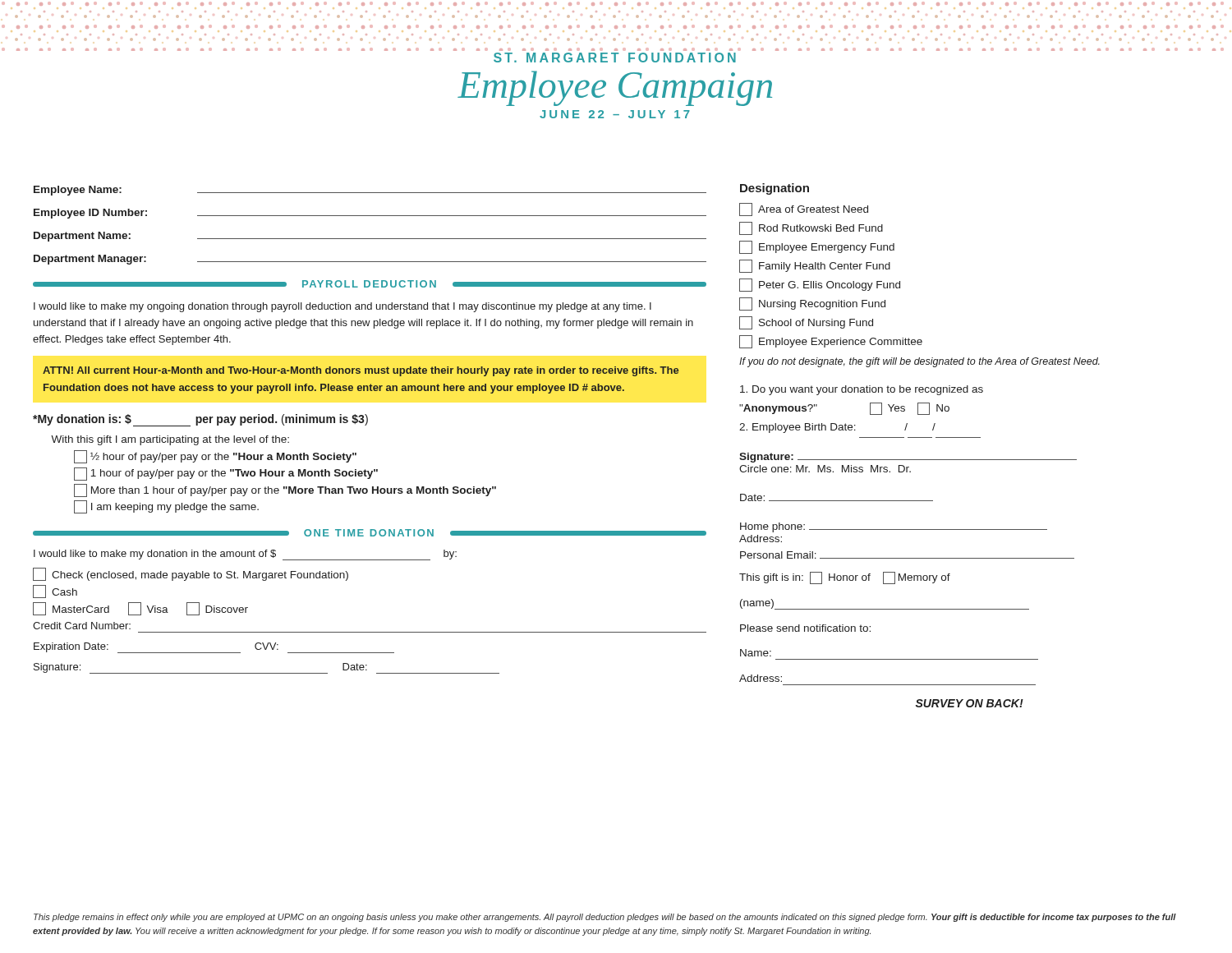Click on the text with the text "Expiration Date: CVV:"
The image size is (1232, 953).
(x=213, y=647)
